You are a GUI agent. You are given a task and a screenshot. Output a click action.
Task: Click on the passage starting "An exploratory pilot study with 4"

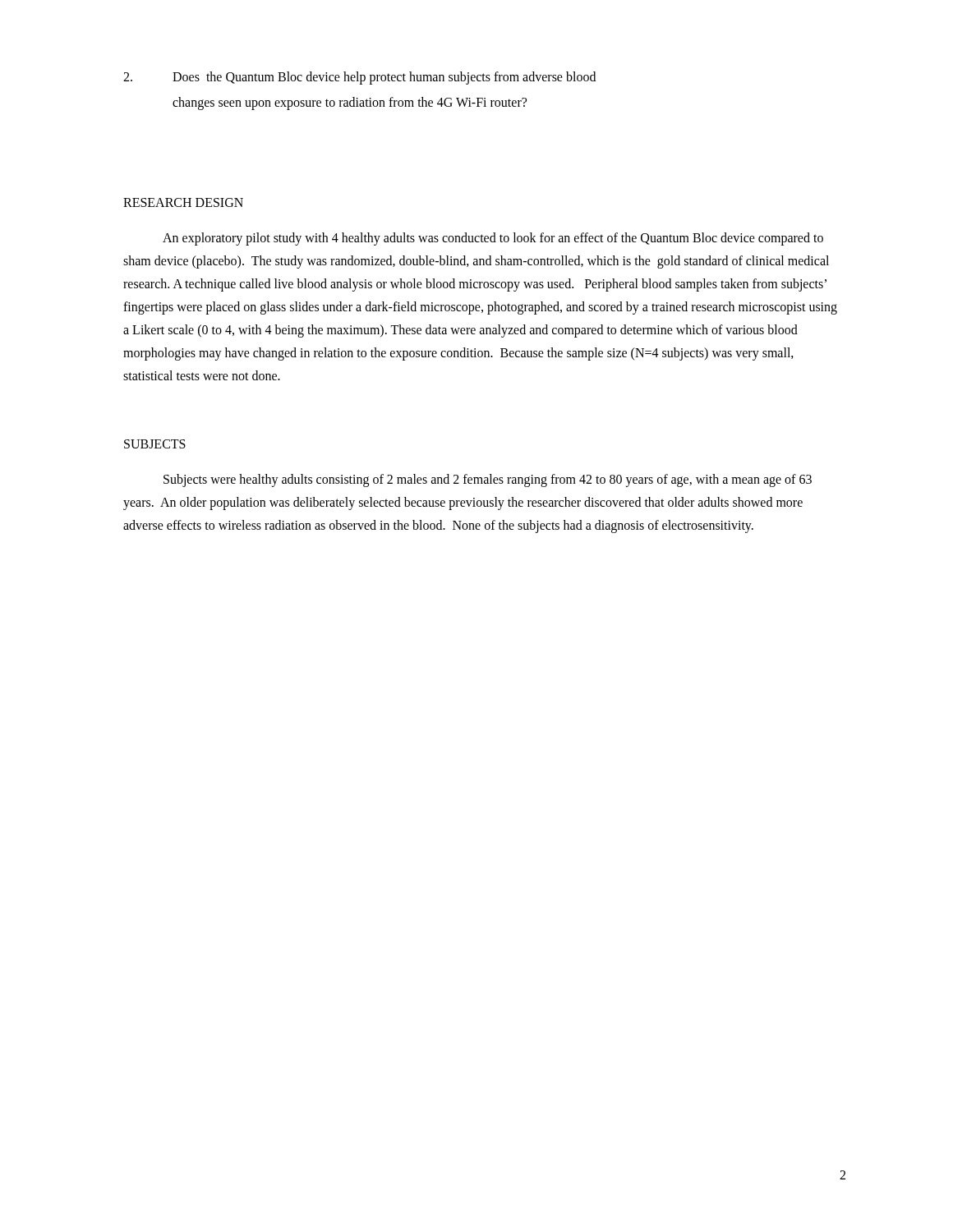(x=485, y=307)
